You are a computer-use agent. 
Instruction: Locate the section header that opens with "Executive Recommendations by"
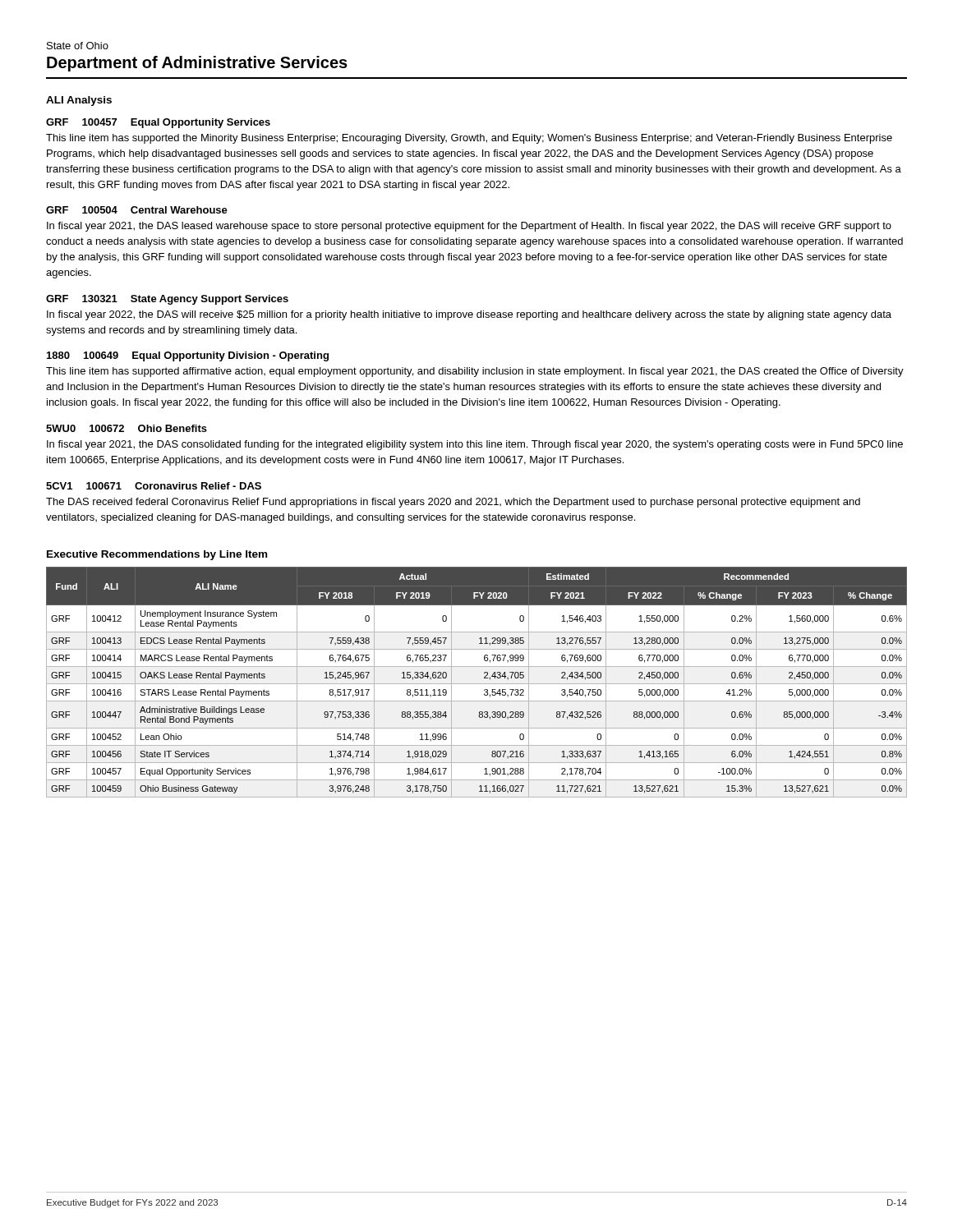157,554
